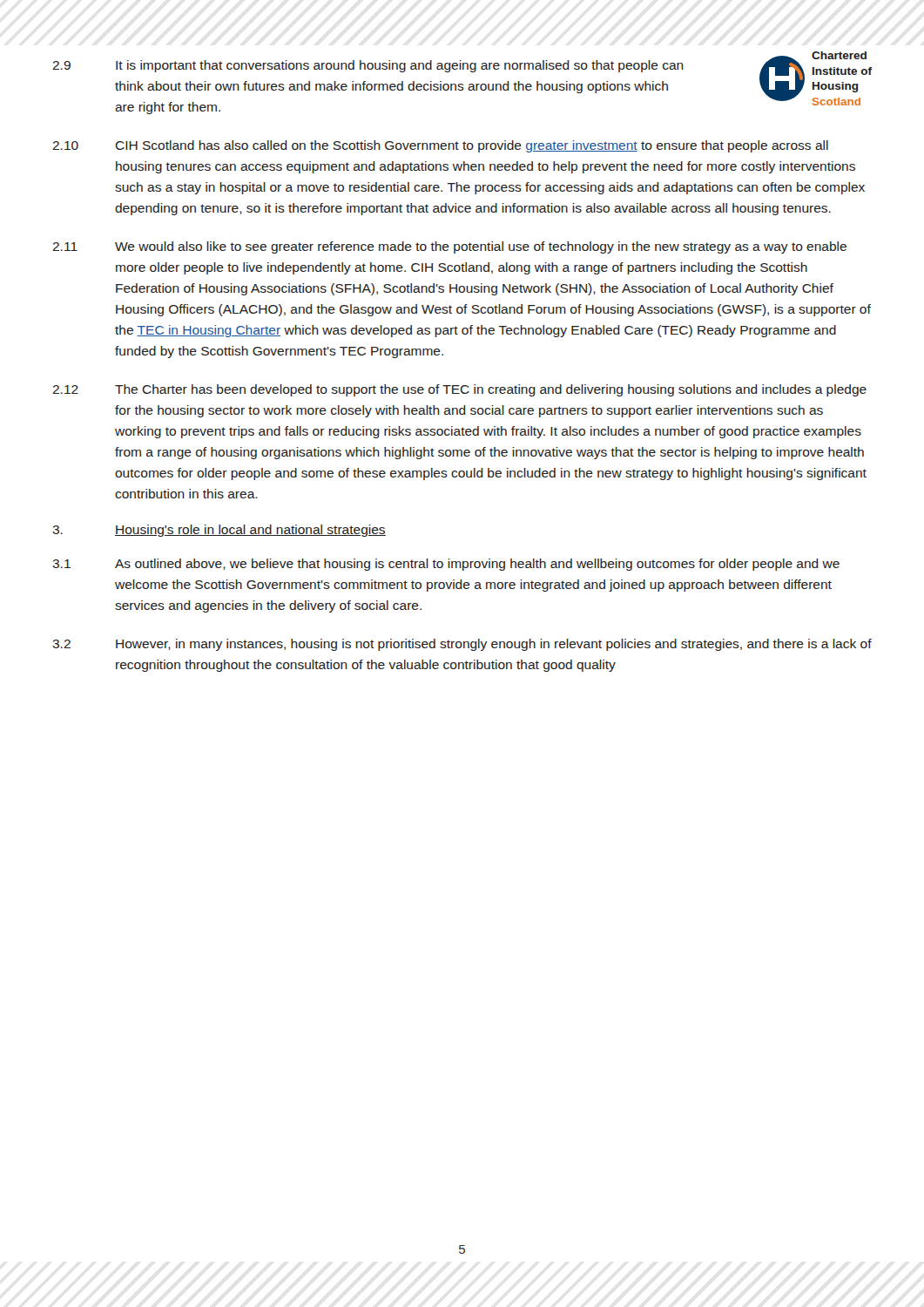Screen dimensions: 1307x924
Task: Select a logo
Action: (x=816, y=79)
